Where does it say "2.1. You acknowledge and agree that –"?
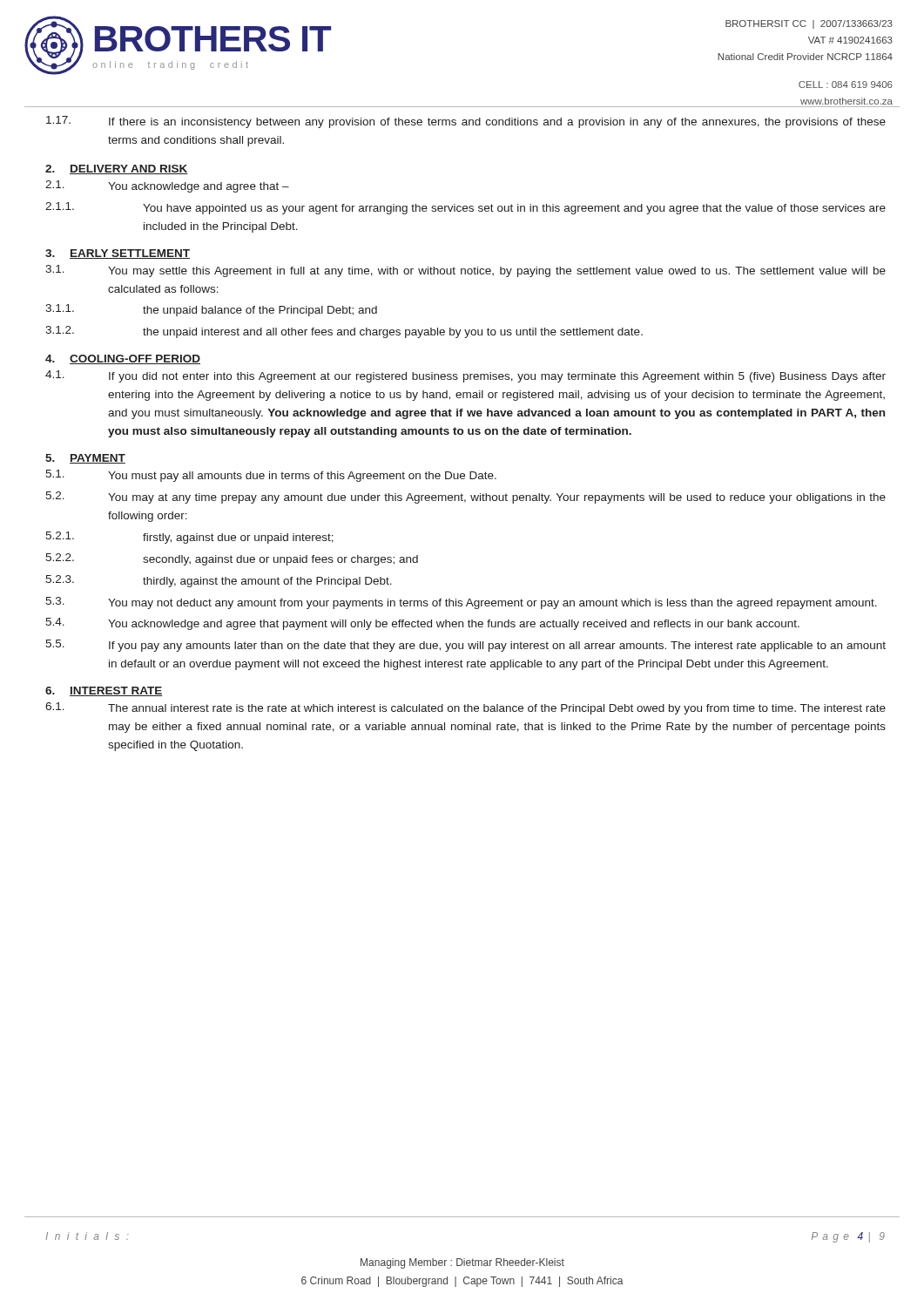 pyautogui.click(x=167, y=186)
